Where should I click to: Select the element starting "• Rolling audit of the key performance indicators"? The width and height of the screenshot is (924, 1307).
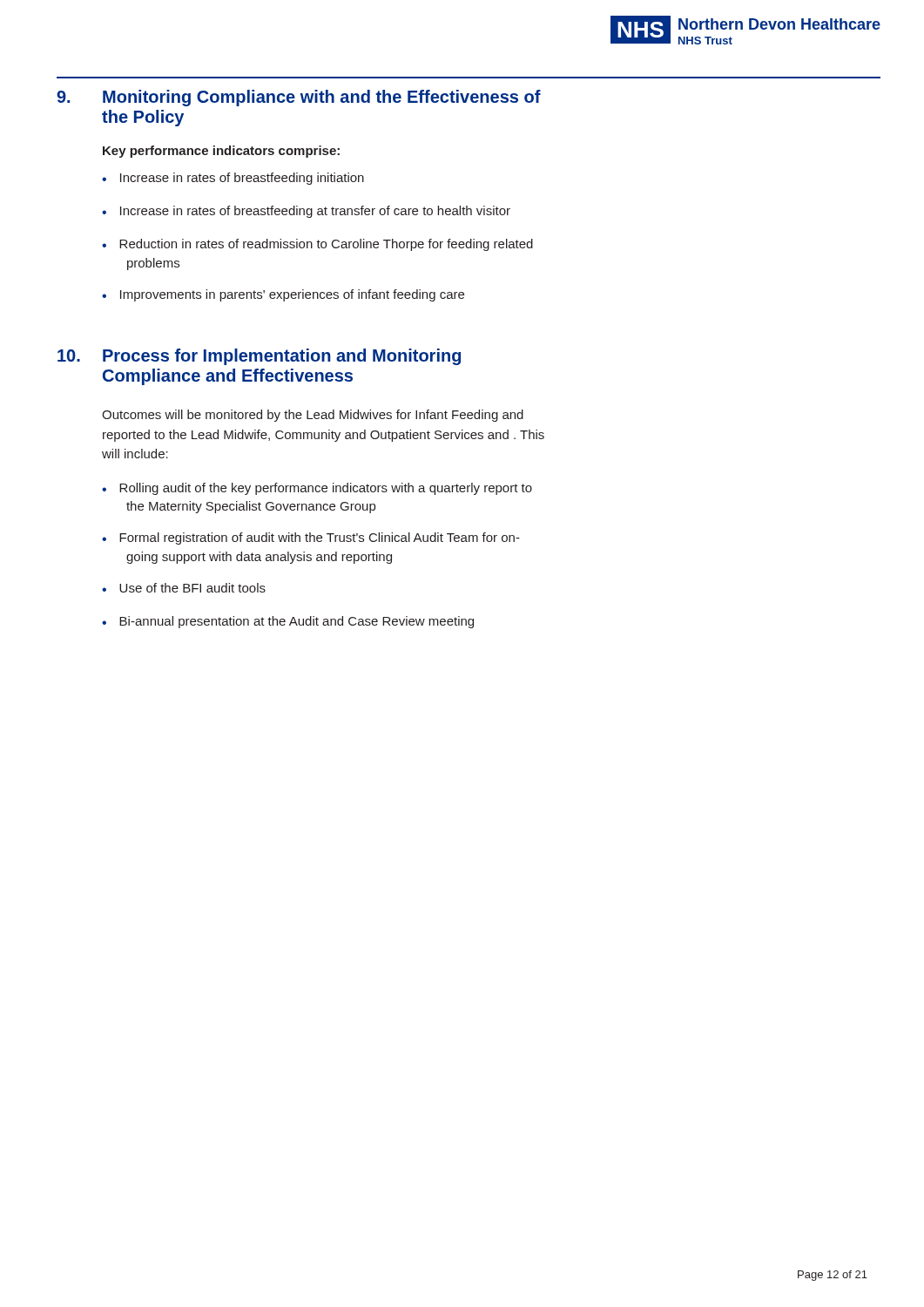pyautogui.click(x=485, y=497)
